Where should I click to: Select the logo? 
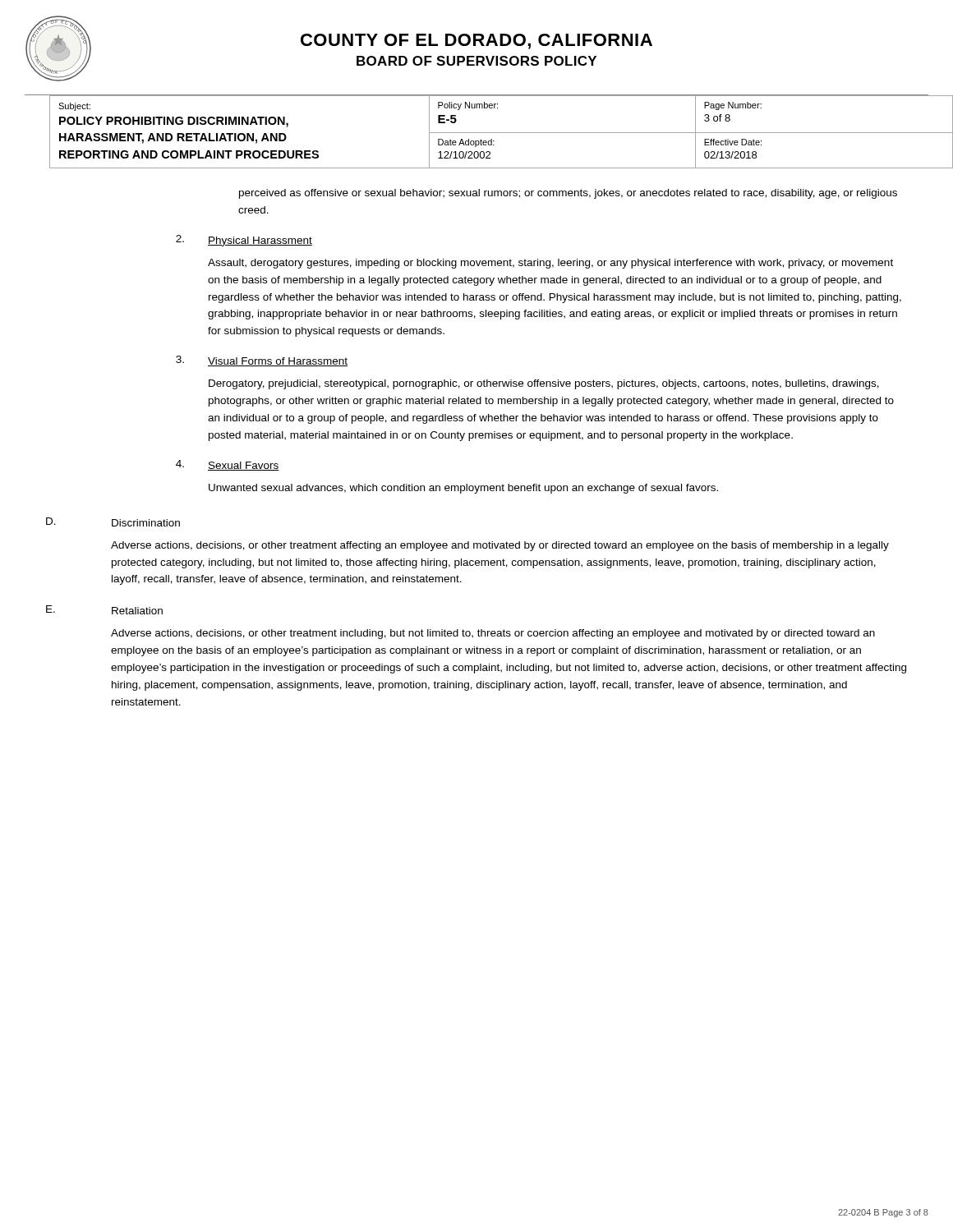tap(62, 50)
